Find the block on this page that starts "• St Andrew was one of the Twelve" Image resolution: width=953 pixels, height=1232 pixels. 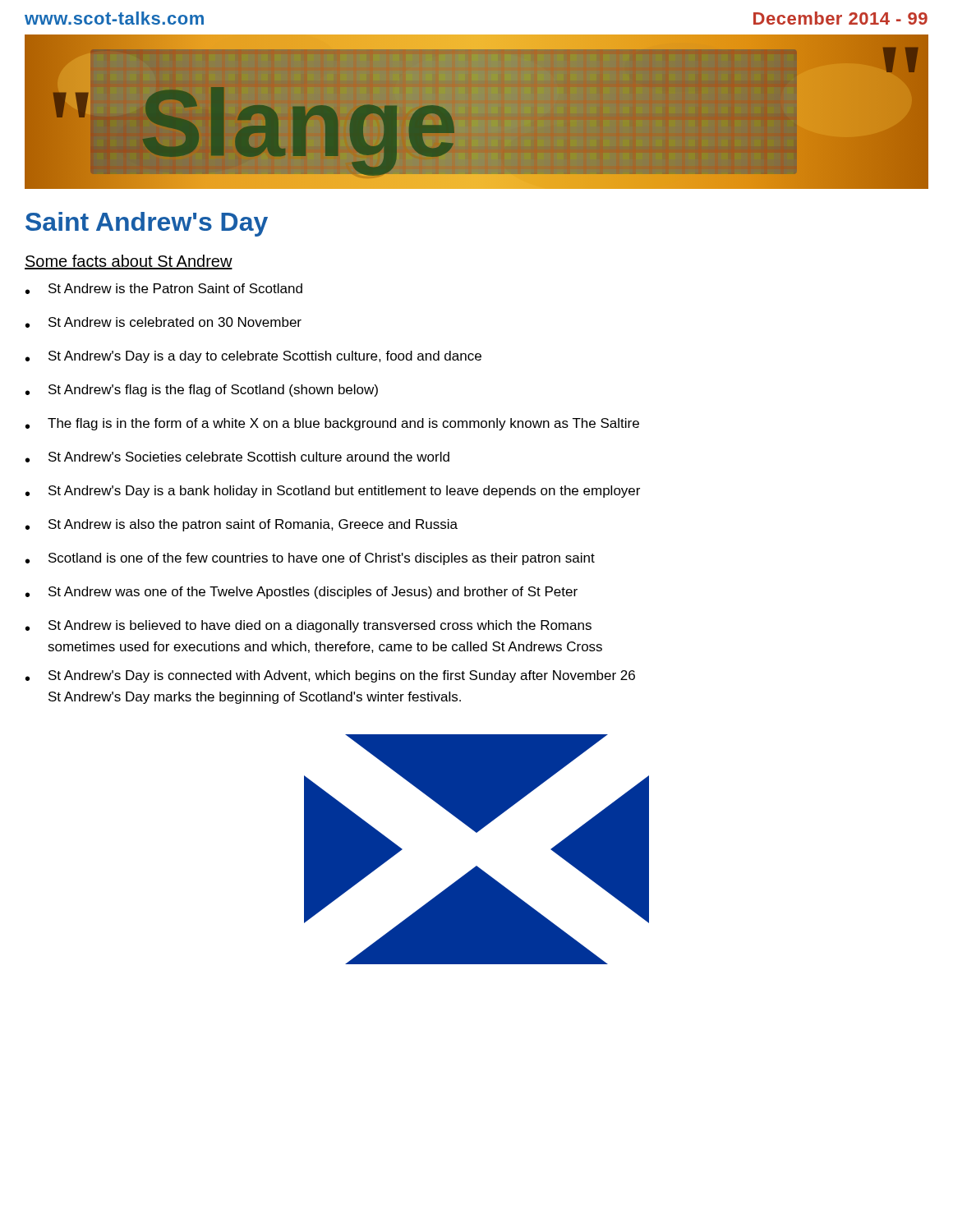coord(301,594)
